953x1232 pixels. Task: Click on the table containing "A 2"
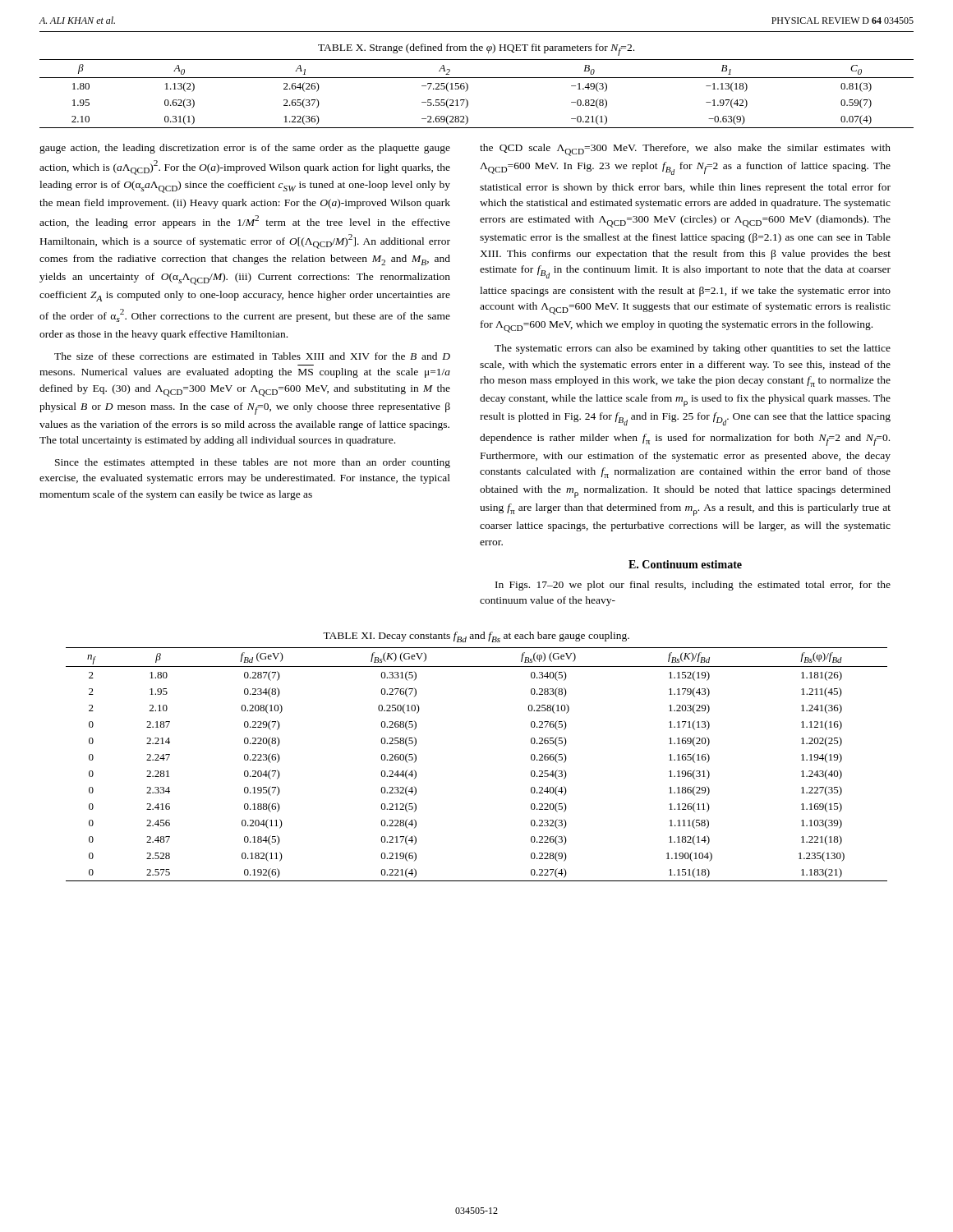coord(476,94)
